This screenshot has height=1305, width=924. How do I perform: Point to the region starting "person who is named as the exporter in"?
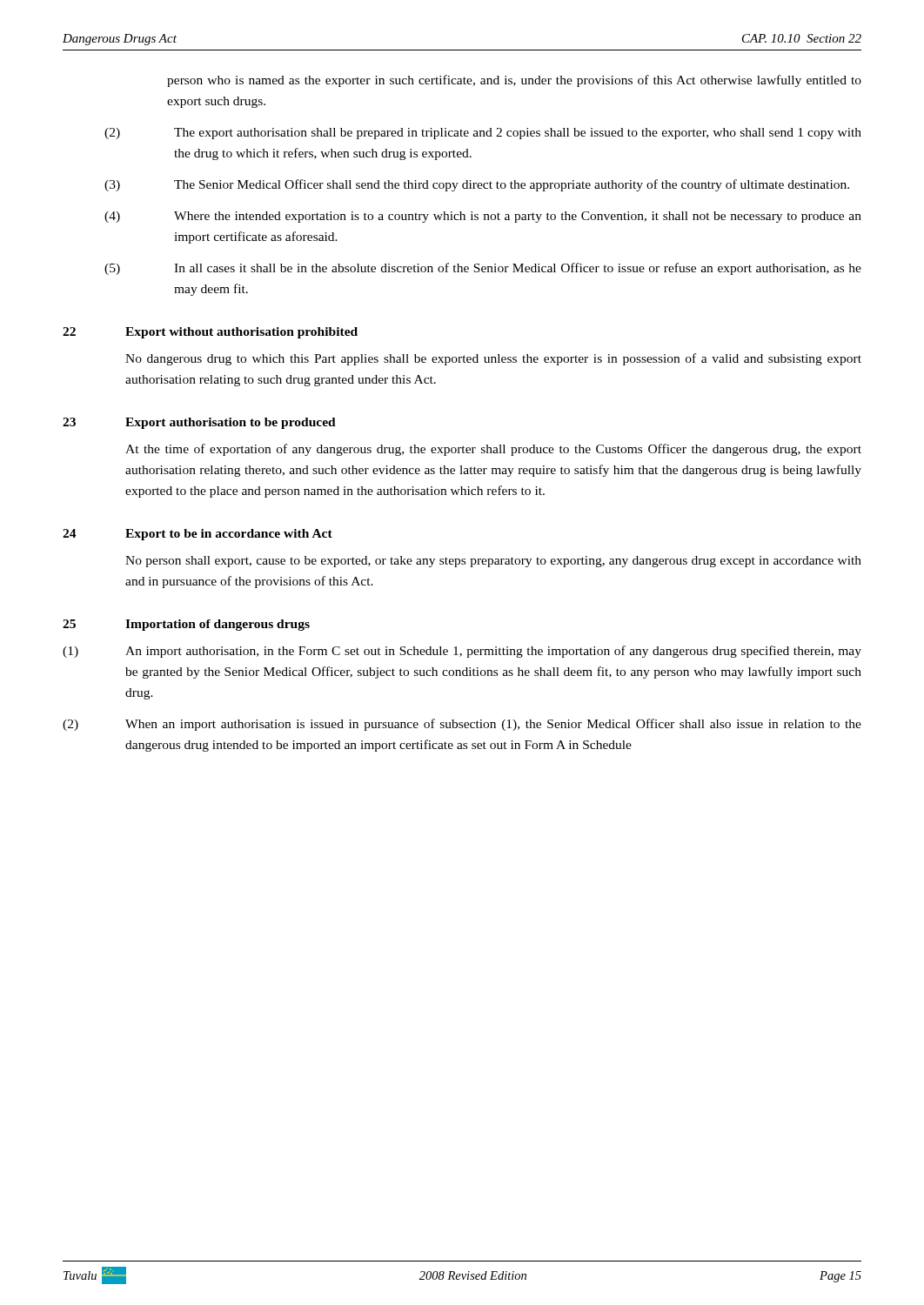click(x=514, y=90)
